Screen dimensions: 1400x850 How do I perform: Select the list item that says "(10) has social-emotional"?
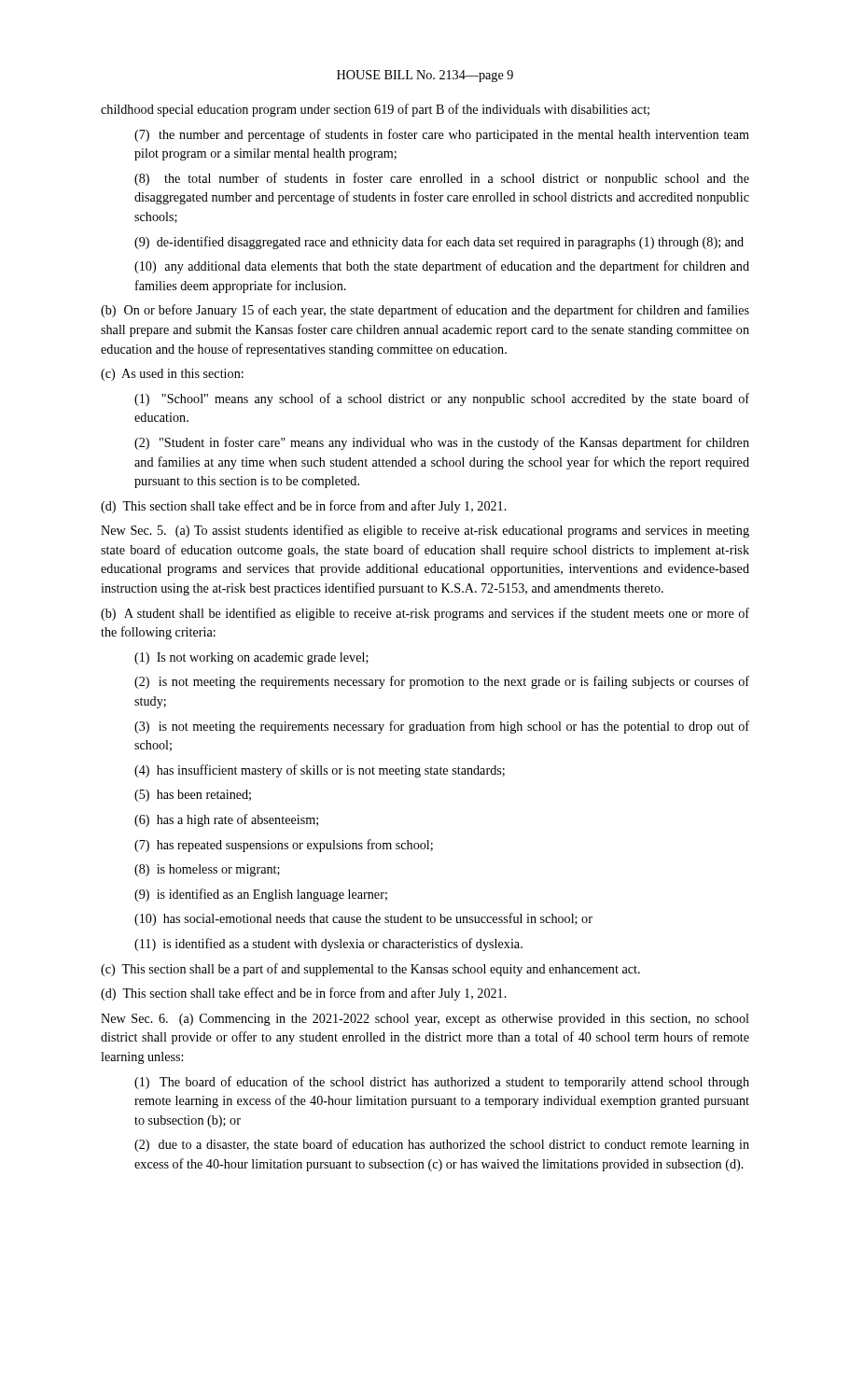pos(442,919)
